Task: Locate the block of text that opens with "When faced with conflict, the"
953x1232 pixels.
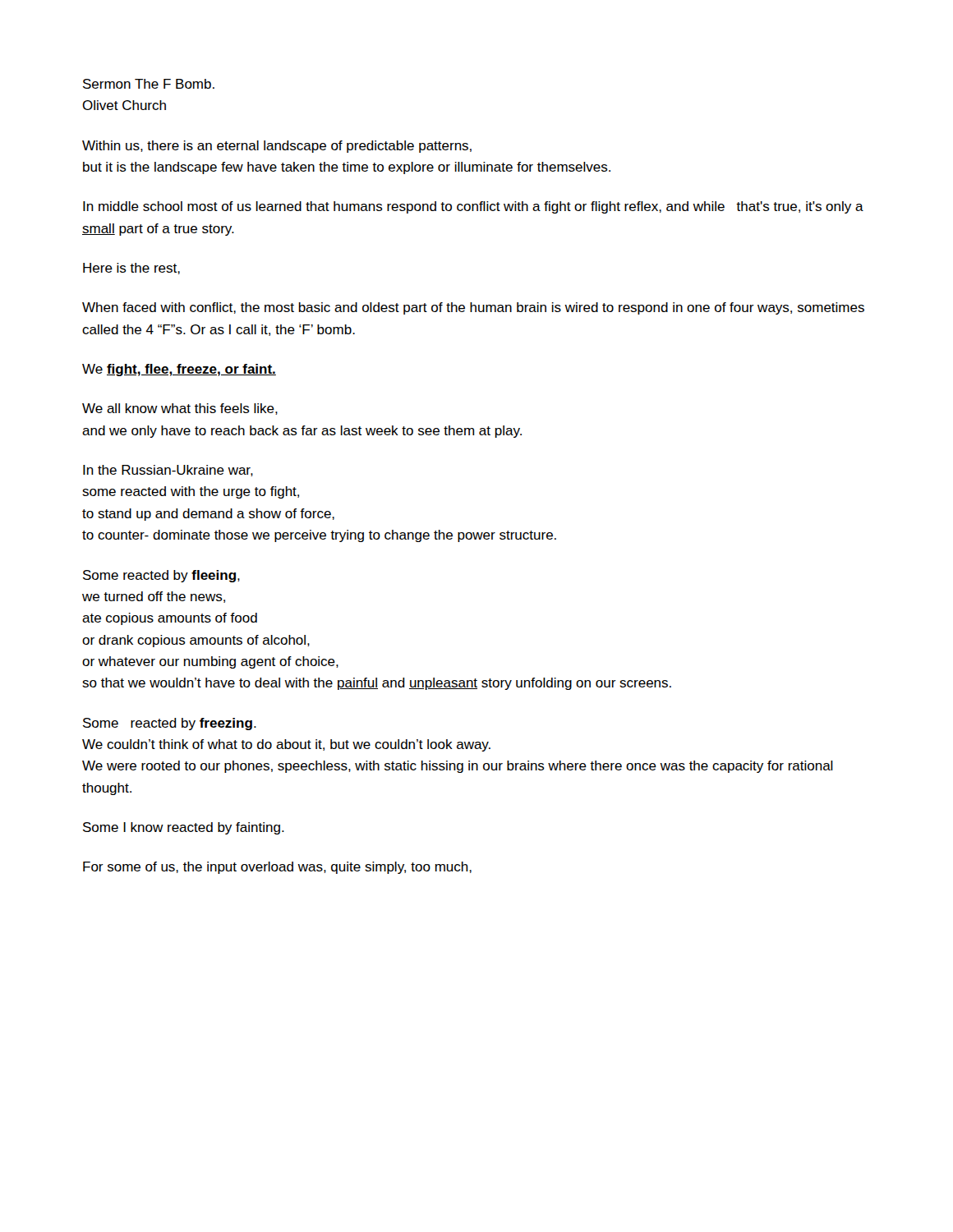Action: pos(473,319)
